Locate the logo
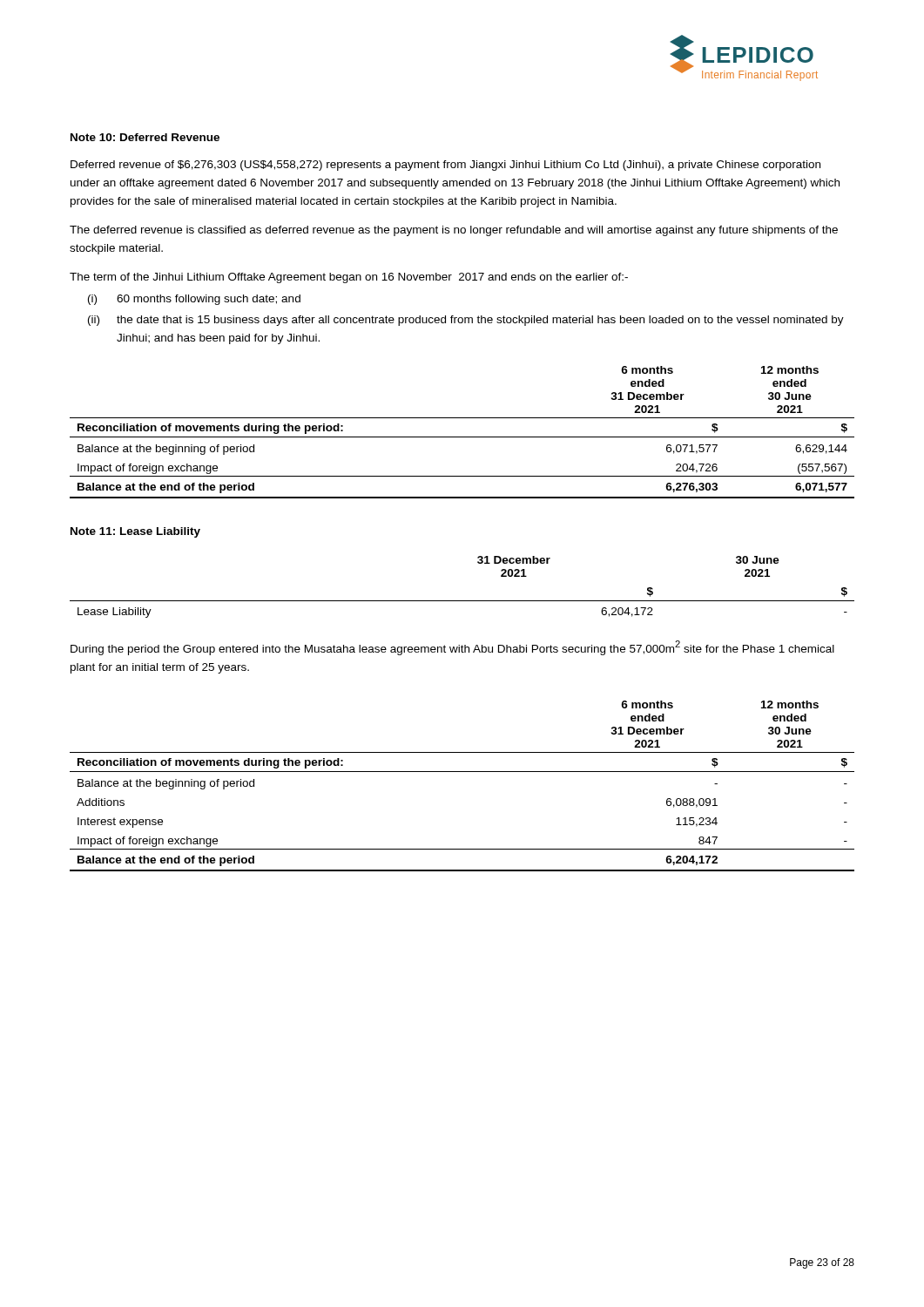The height and width of the screenshot is (1307, 924). click(x=765, y=62)
